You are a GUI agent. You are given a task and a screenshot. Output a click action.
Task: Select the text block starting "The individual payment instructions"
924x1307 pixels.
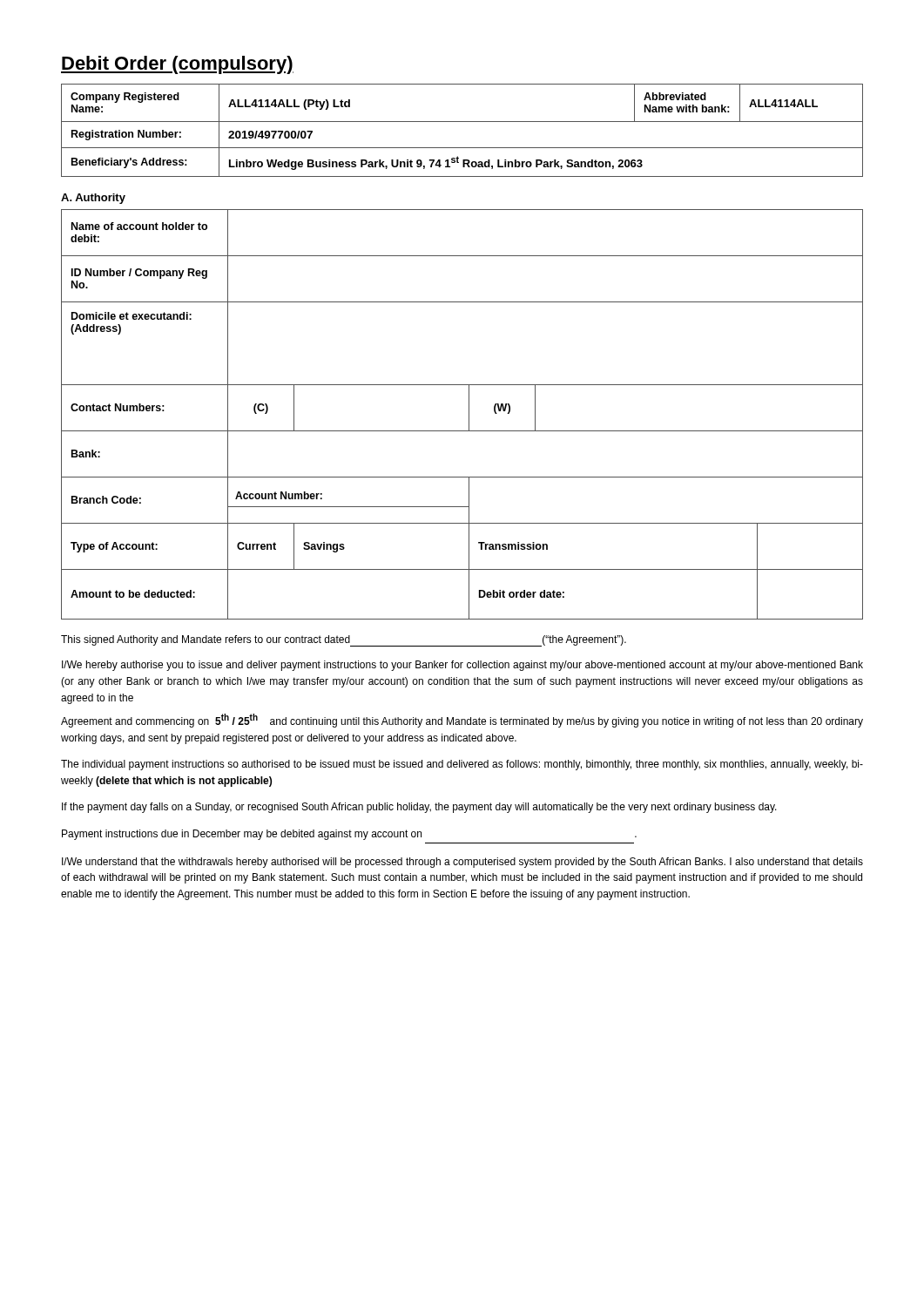[x=462, y=773]
